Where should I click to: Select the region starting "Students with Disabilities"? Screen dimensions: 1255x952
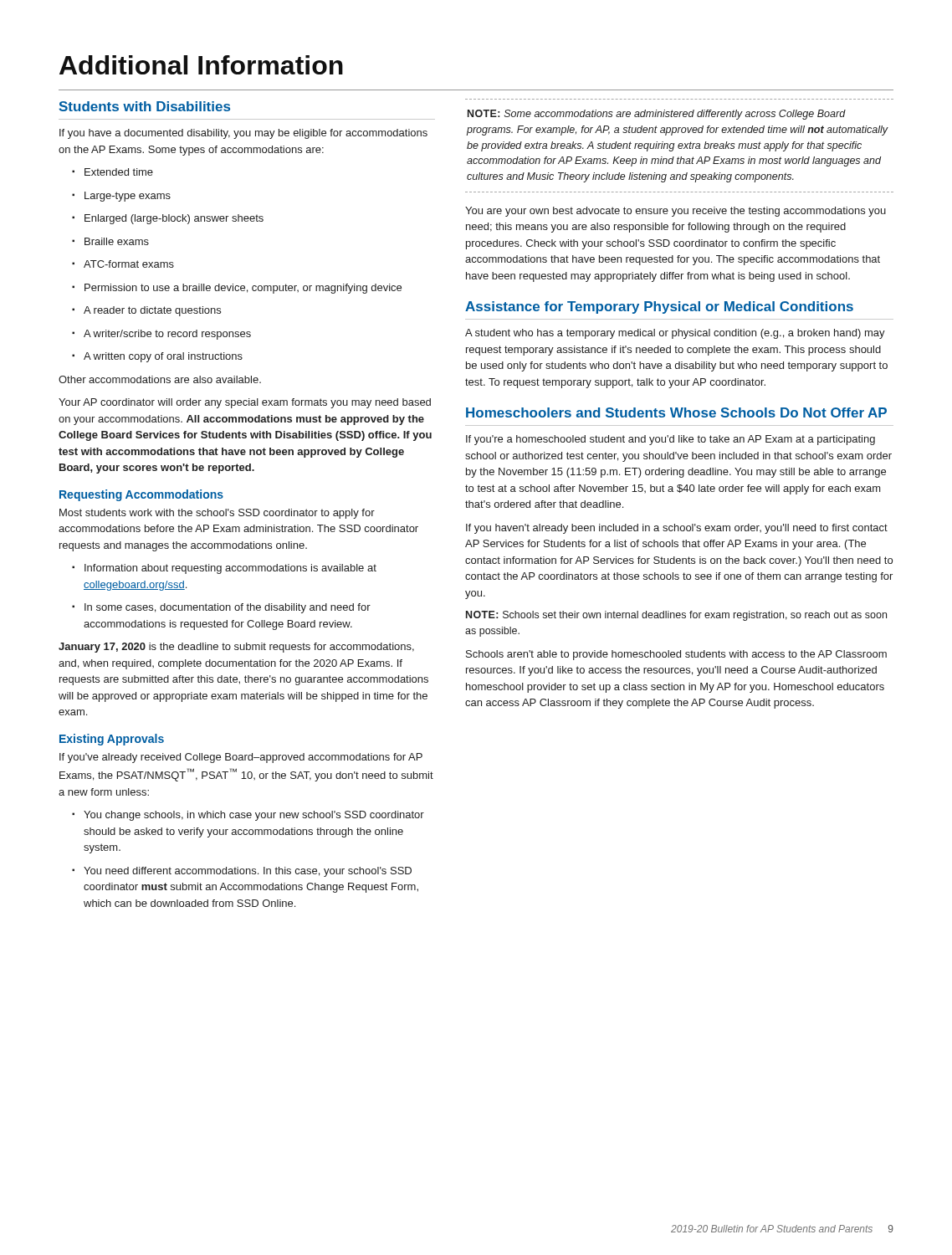(x=145, y=107)
